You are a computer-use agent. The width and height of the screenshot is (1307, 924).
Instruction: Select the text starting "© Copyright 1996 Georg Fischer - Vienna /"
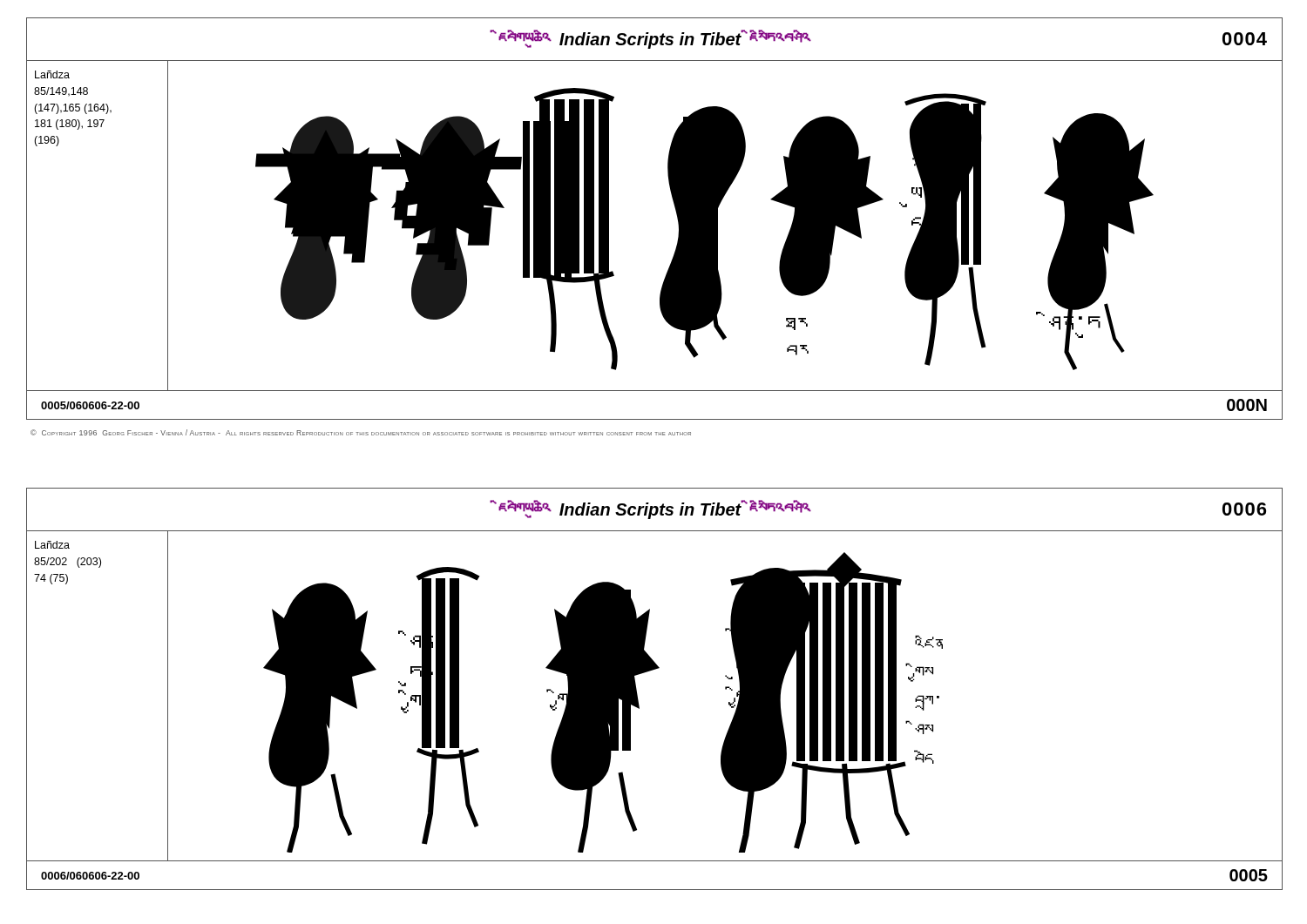[x=361, y=433]
